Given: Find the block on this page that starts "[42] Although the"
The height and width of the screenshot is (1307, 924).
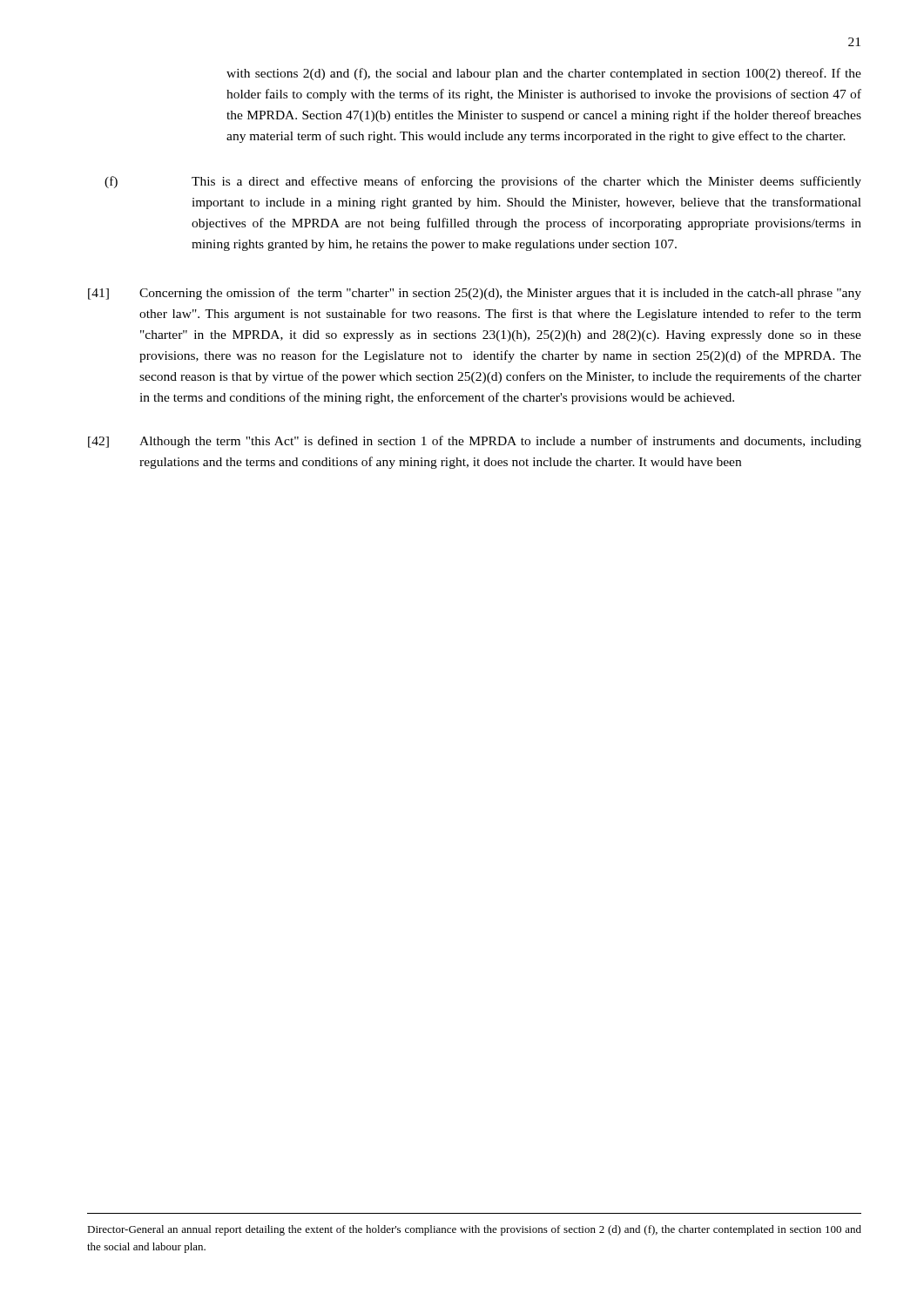Looking at the screenshot, I should coord(474,452).
